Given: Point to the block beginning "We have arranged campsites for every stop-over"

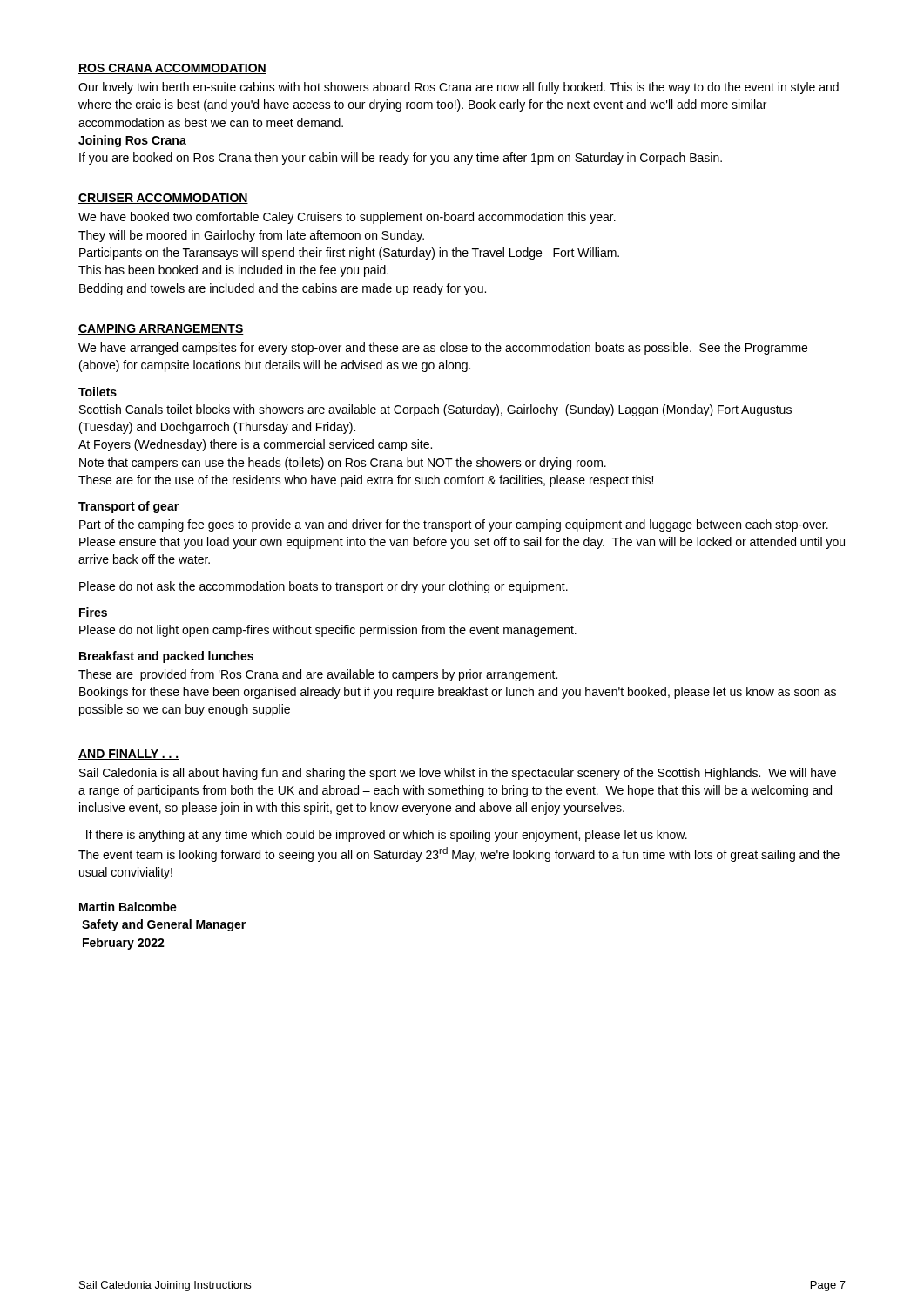Looking at the screenshot, I should click(443, 356).
